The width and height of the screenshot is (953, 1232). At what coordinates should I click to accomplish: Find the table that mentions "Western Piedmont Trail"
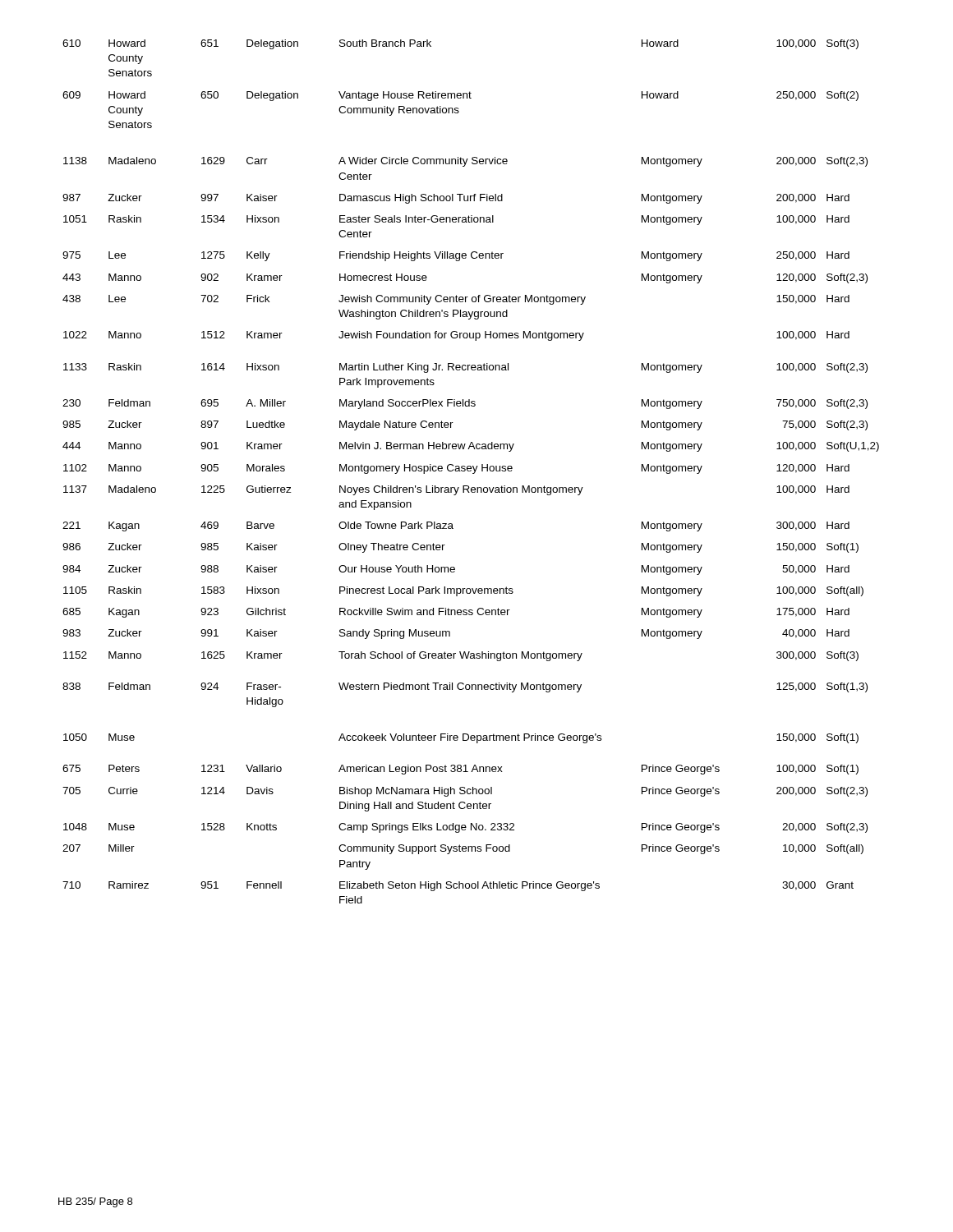coord(476,472)
